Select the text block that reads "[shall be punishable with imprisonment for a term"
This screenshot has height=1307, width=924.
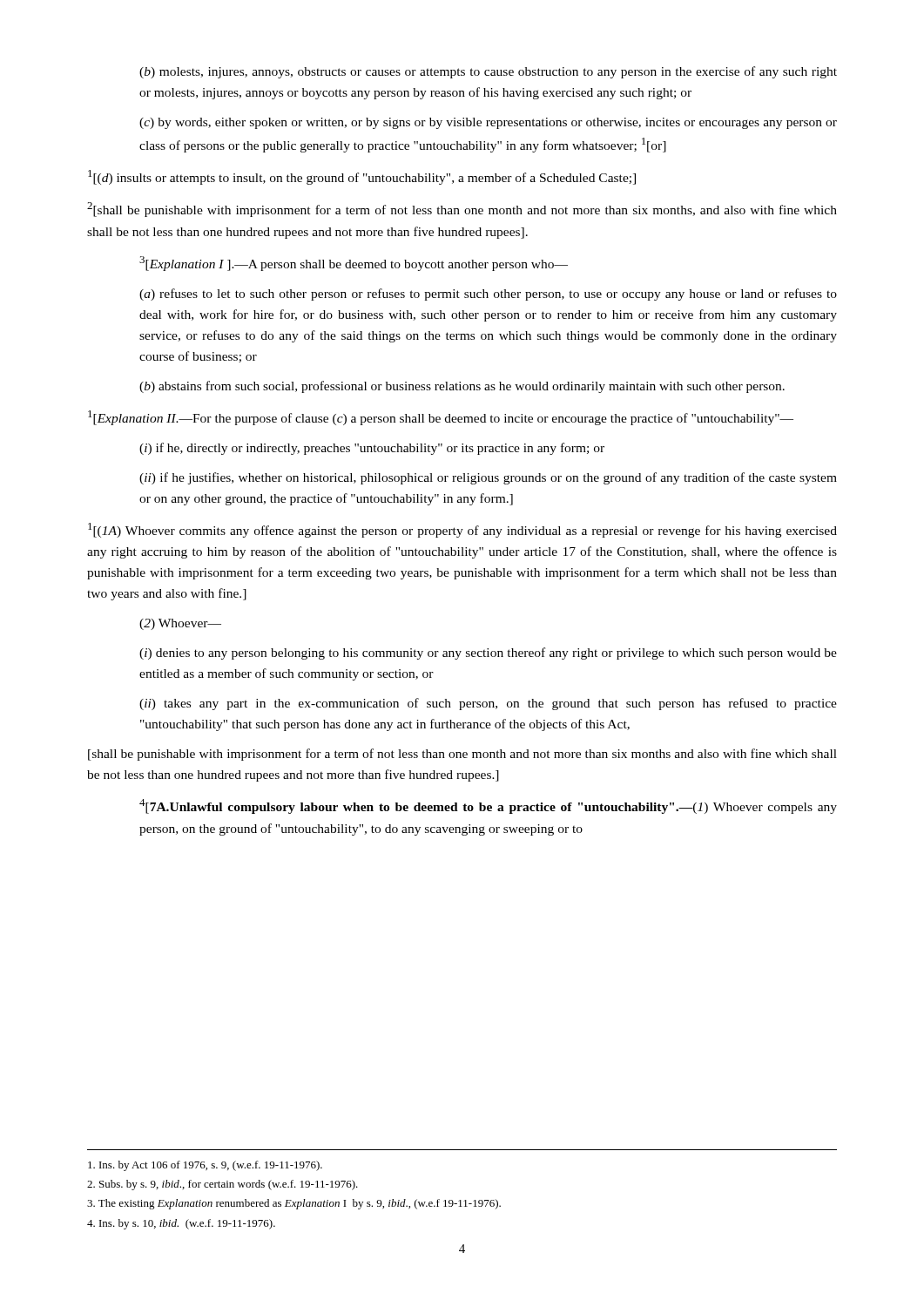tap(462, 764)
